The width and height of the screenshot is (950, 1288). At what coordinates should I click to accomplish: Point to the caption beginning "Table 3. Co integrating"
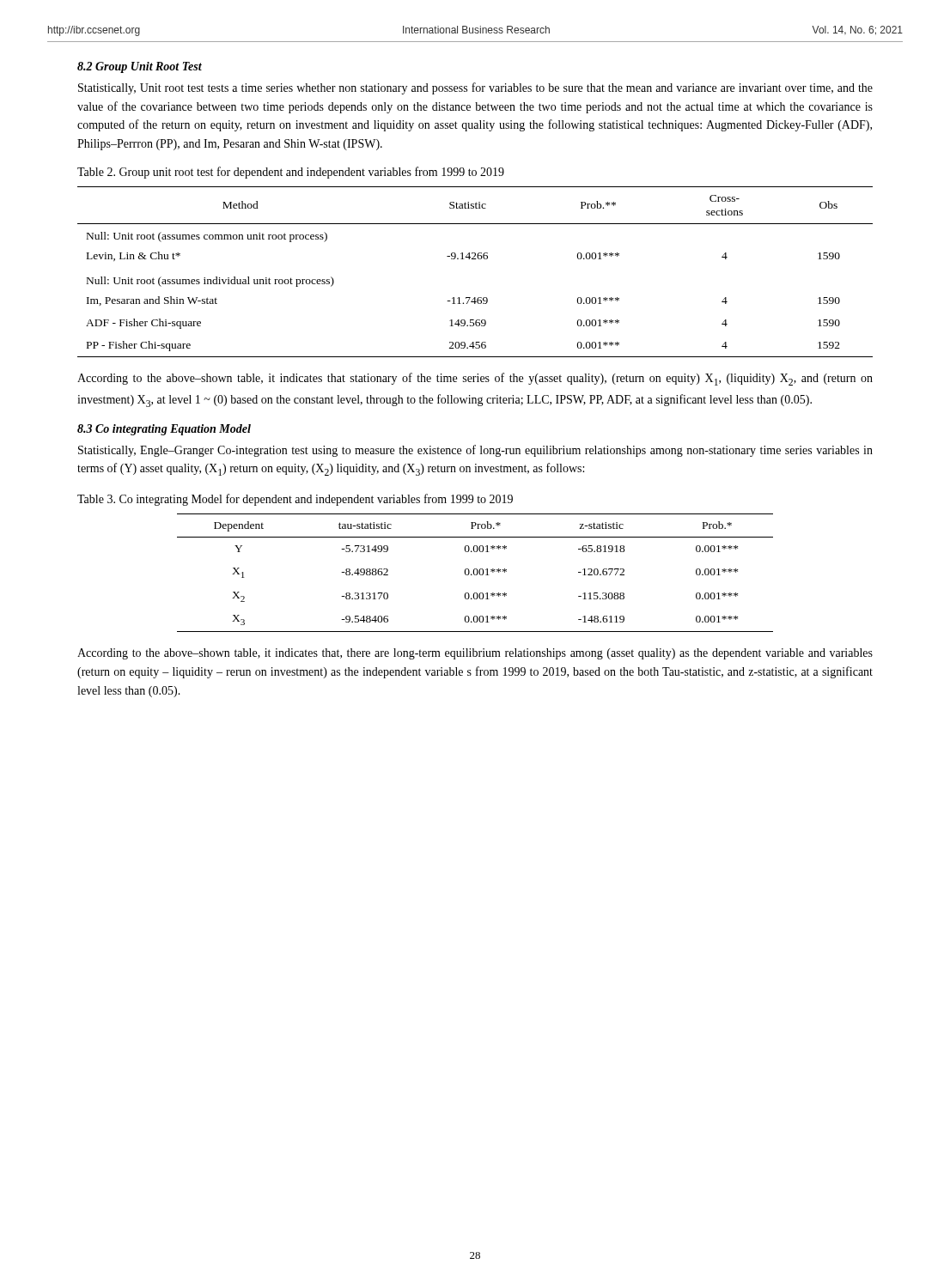click(x=295, y=499)
